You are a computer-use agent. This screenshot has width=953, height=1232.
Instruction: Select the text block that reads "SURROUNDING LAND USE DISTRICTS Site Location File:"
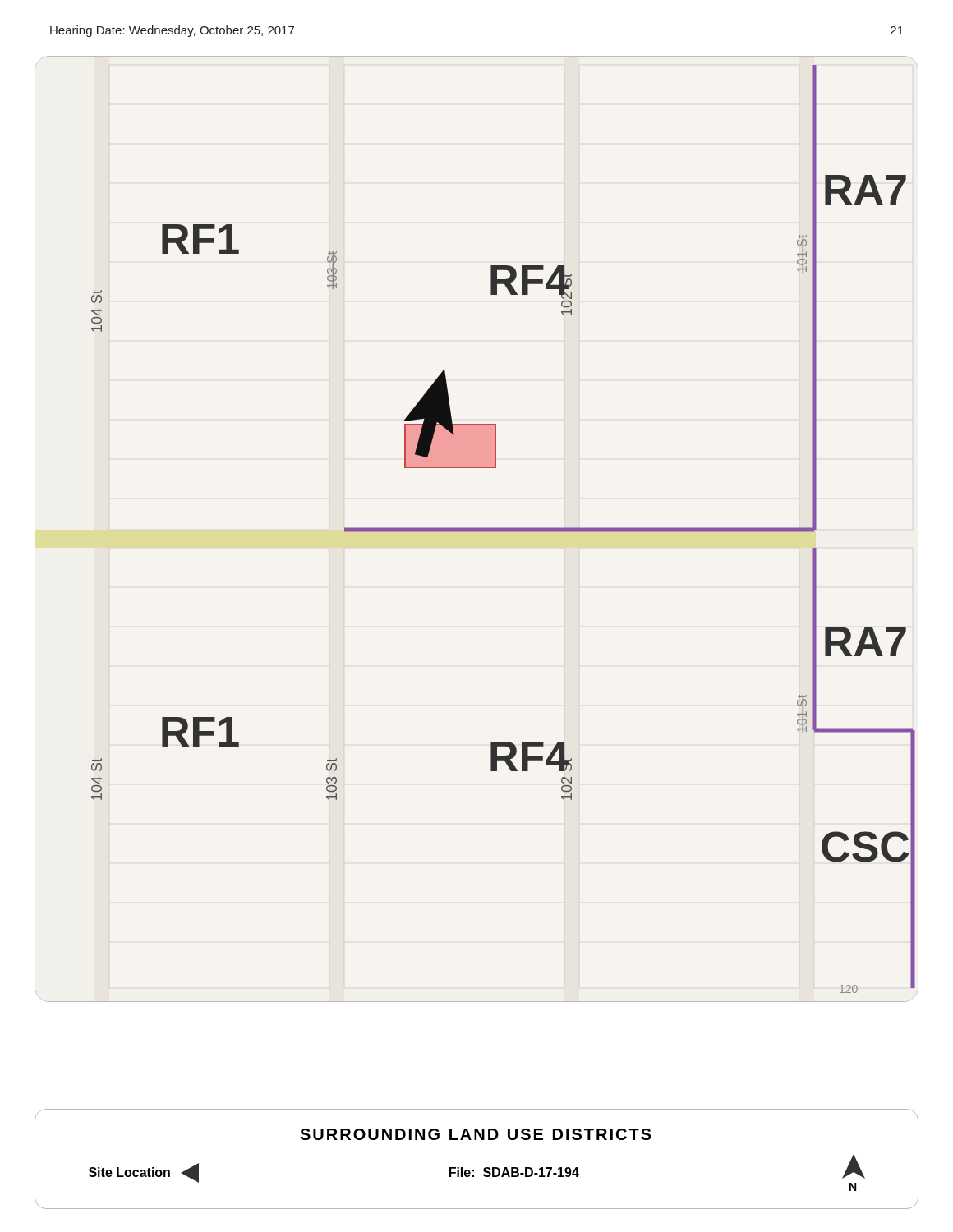[x=476, y=1159]
